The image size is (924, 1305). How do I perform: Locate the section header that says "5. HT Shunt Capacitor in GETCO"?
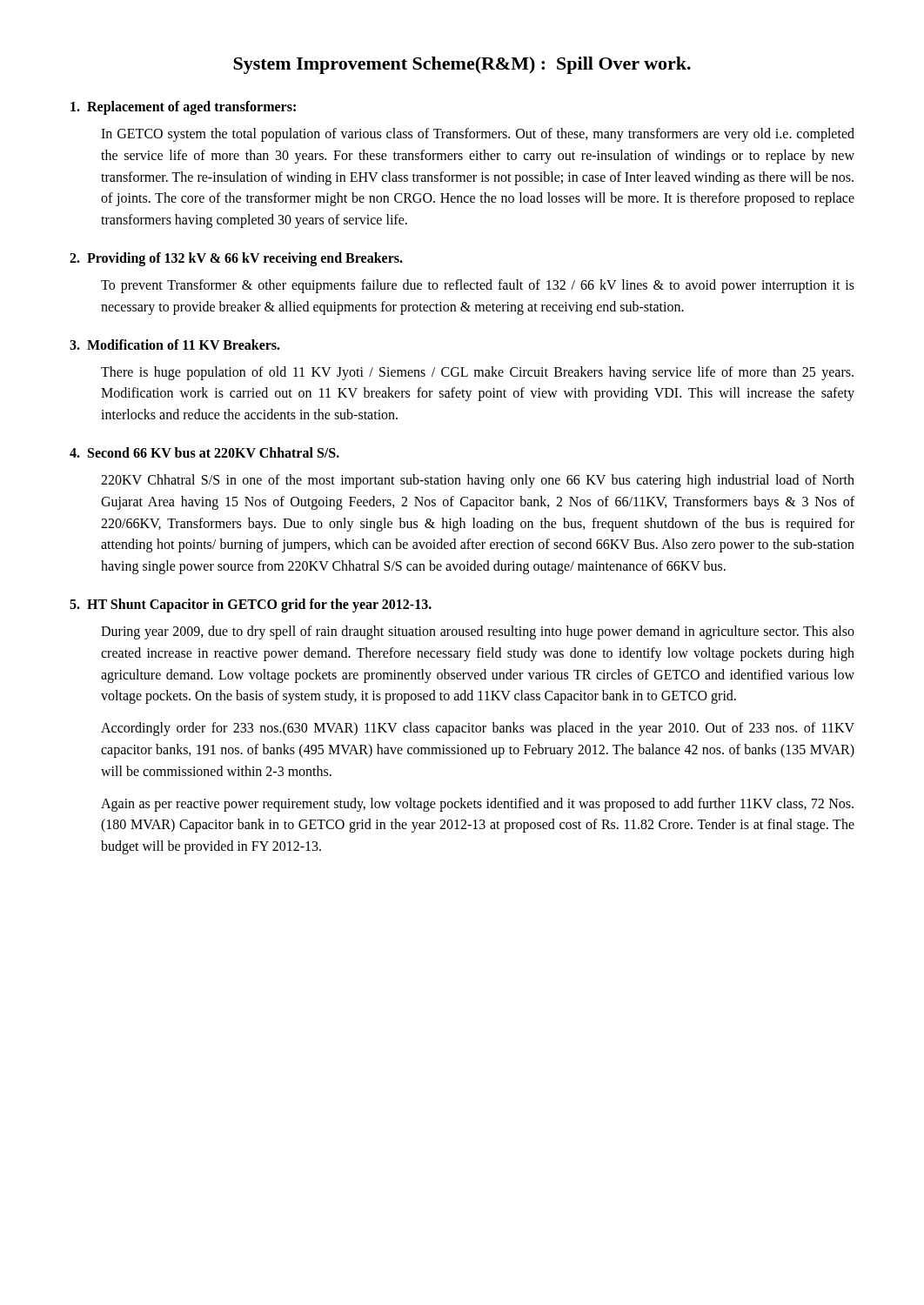tap(251, 604)
